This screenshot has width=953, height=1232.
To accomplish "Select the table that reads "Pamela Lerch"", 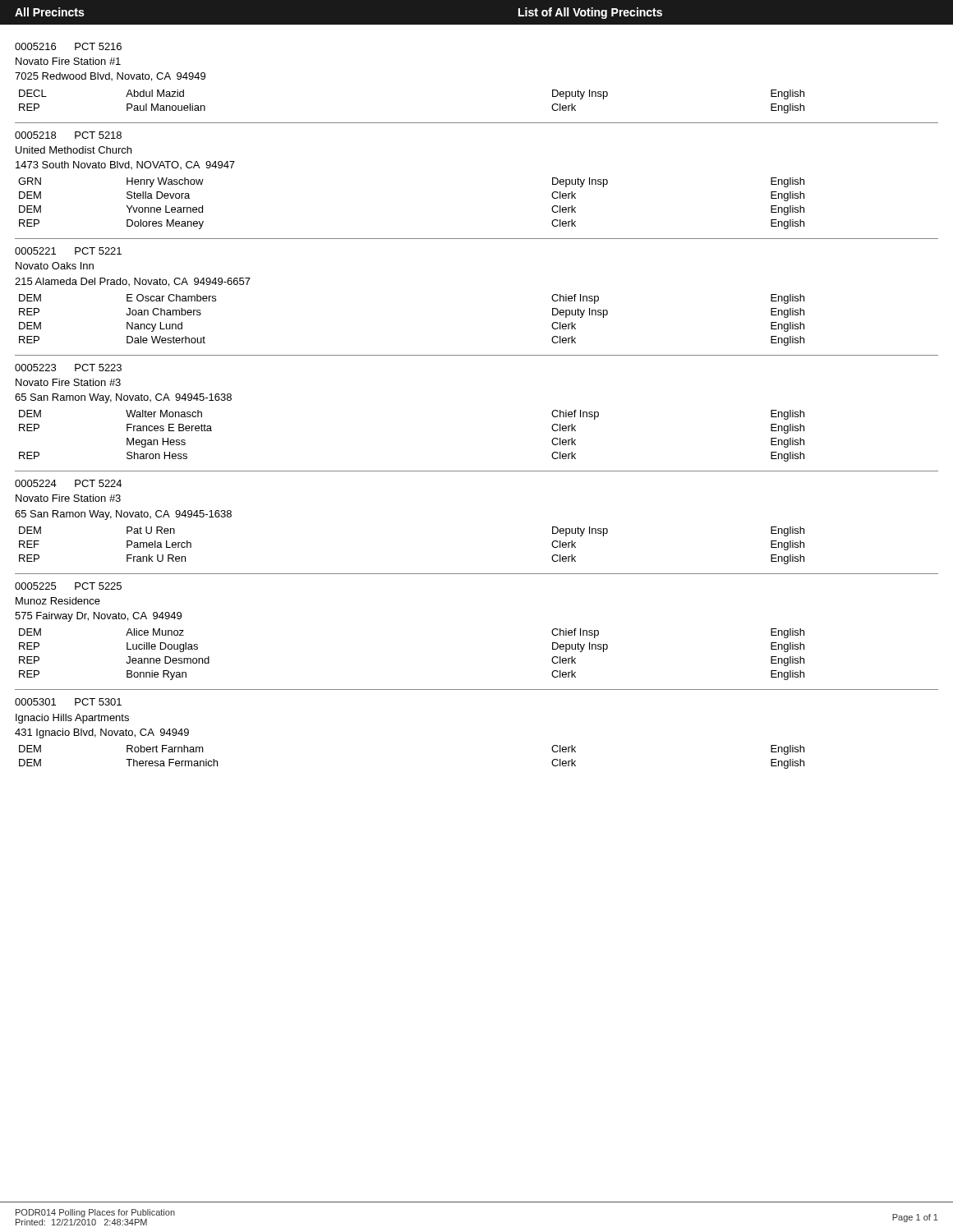I will (x=476, y=544).
